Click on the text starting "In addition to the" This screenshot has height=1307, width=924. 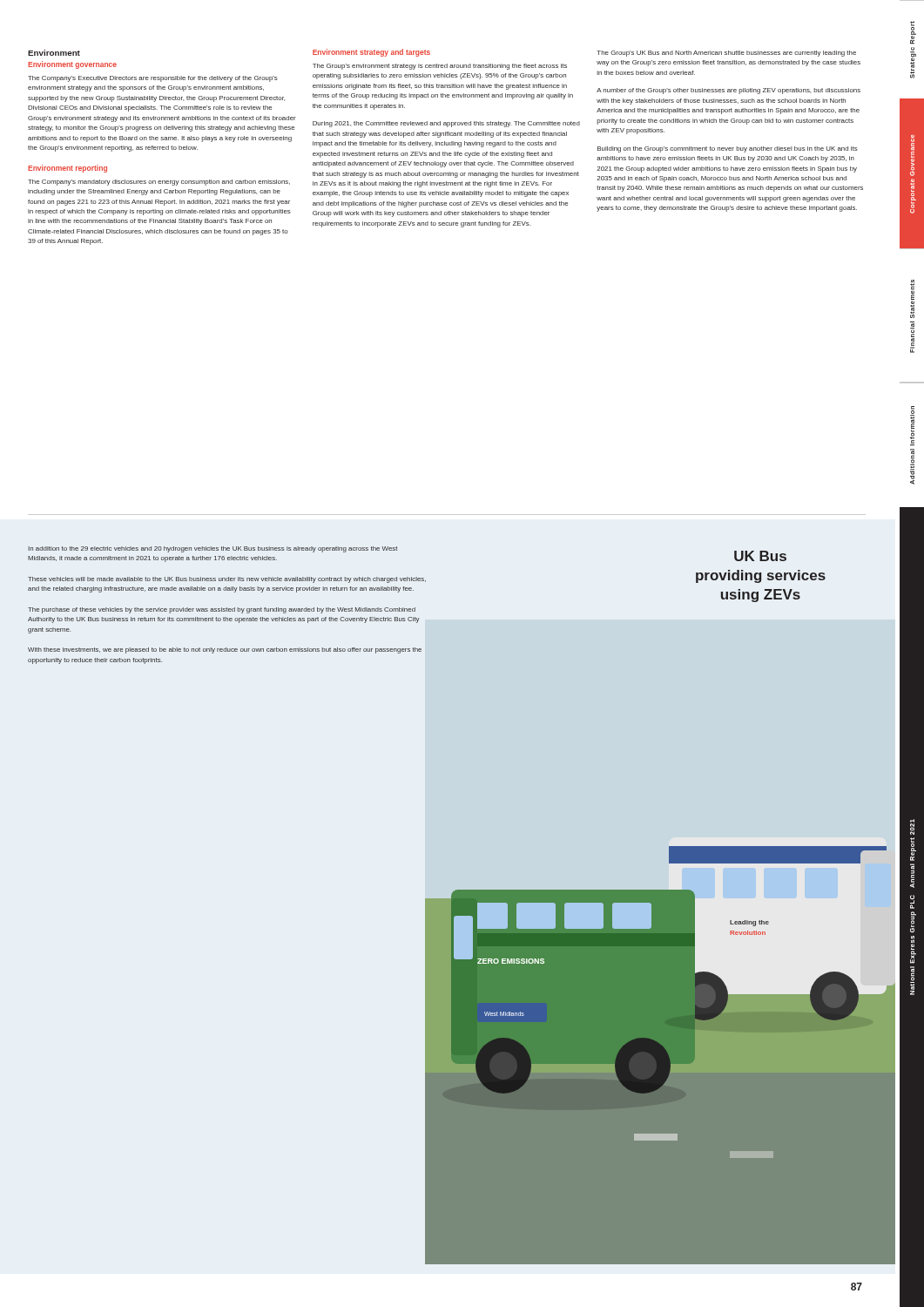(213, 554)
